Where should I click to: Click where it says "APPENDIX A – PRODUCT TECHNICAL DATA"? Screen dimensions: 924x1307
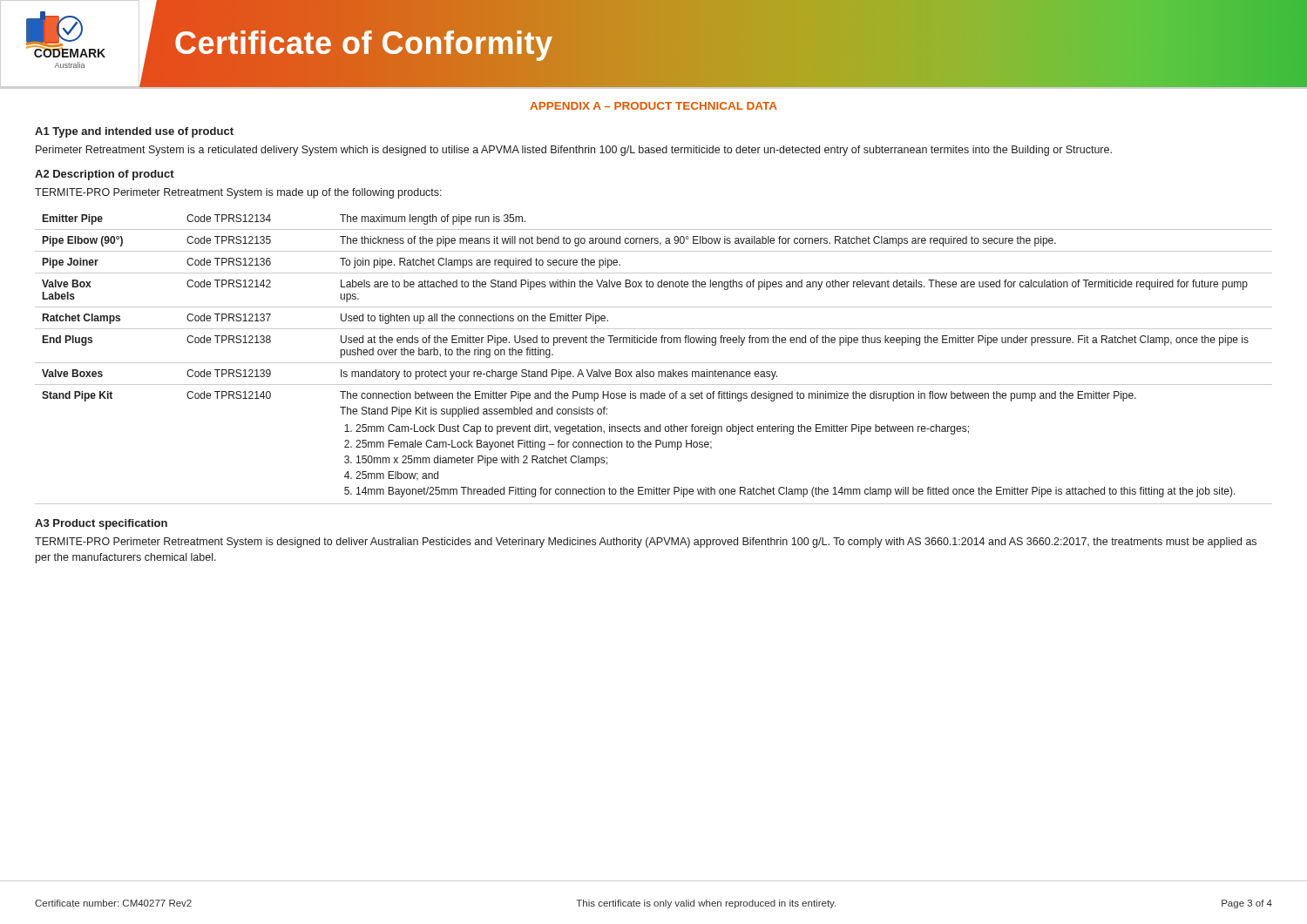click(x=654, y=106)
